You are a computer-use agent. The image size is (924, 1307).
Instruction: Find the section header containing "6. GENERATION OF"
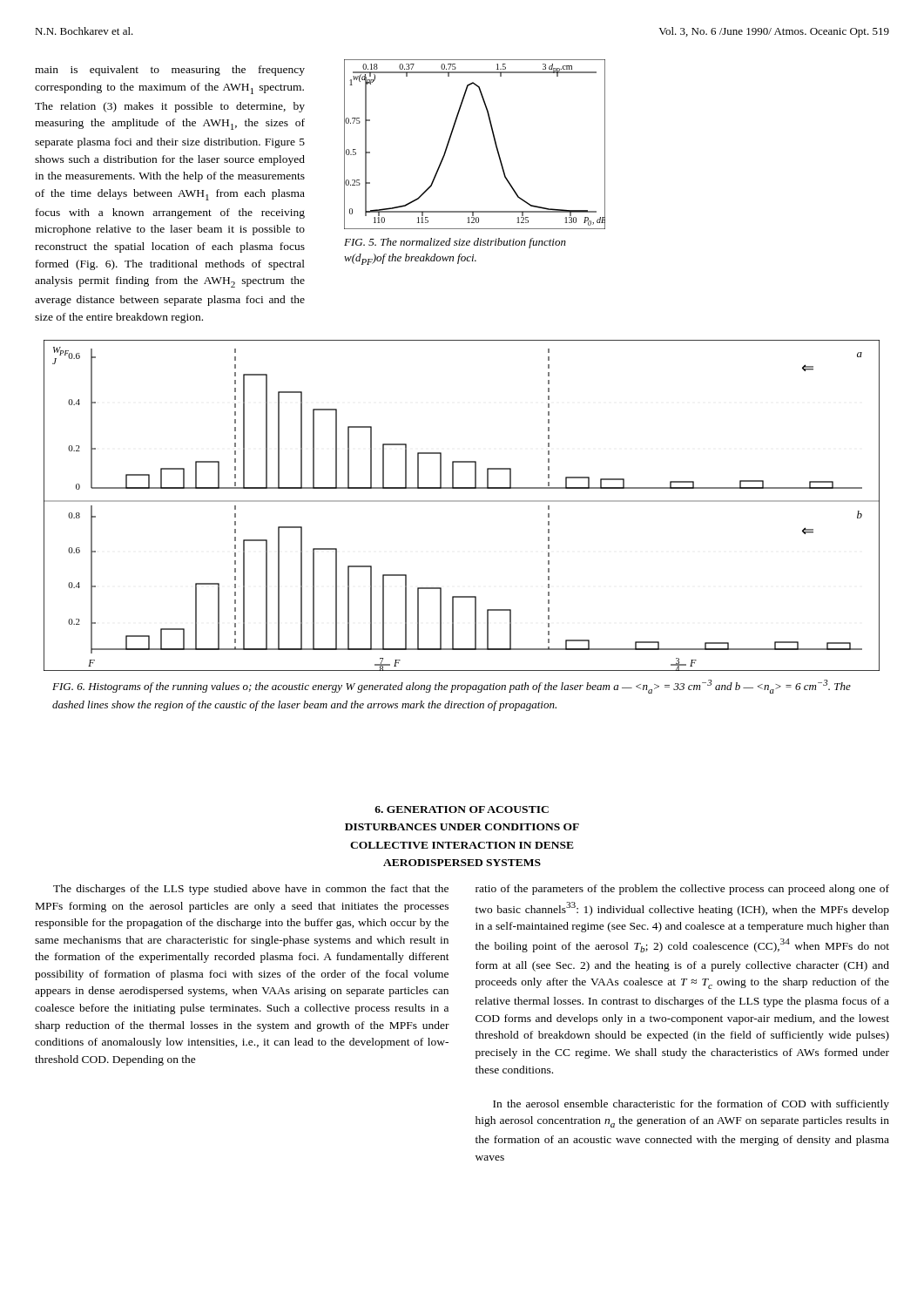[x=462, y=835]
